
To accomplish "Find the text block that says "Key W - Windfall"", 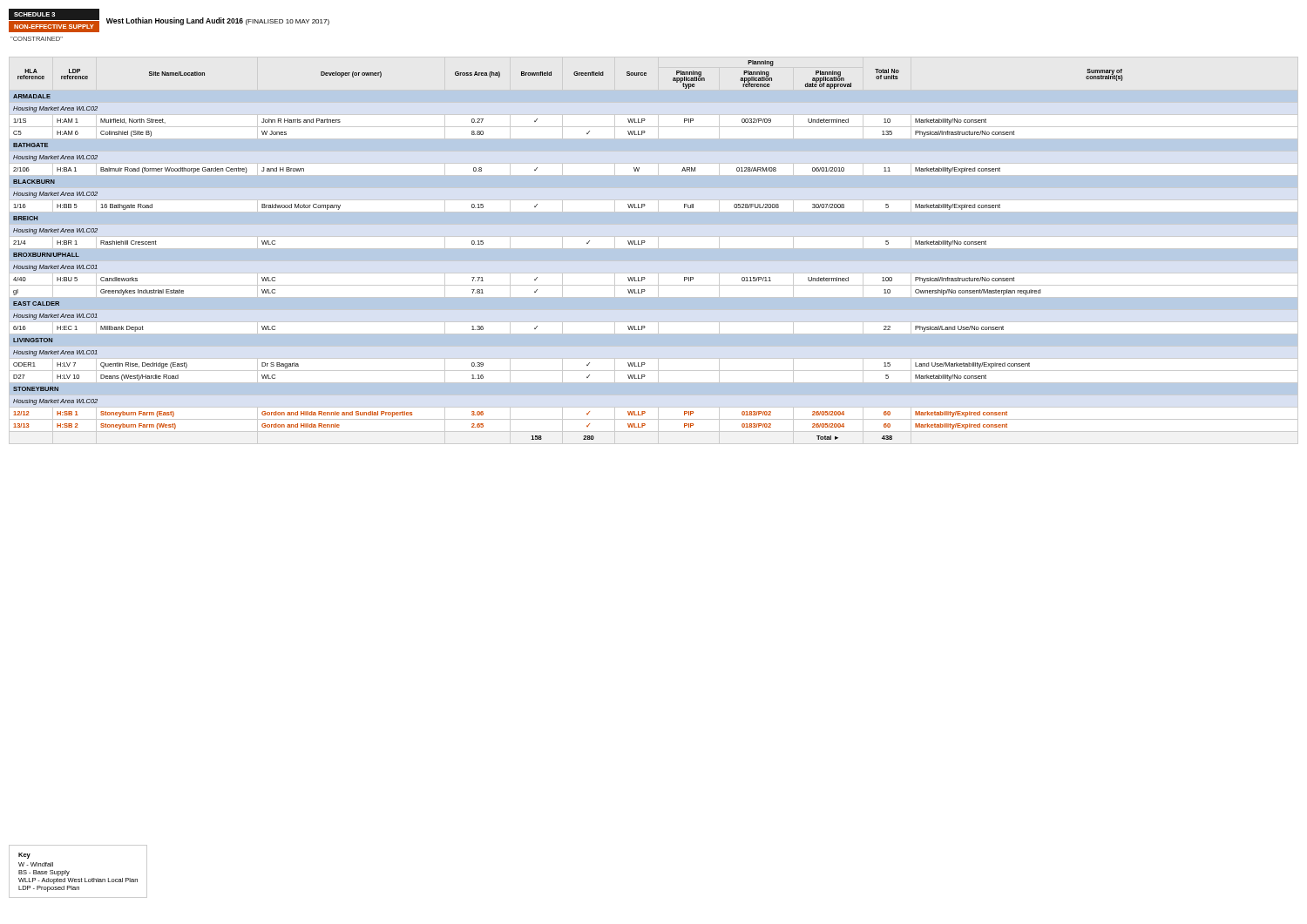I will [78, 871].
